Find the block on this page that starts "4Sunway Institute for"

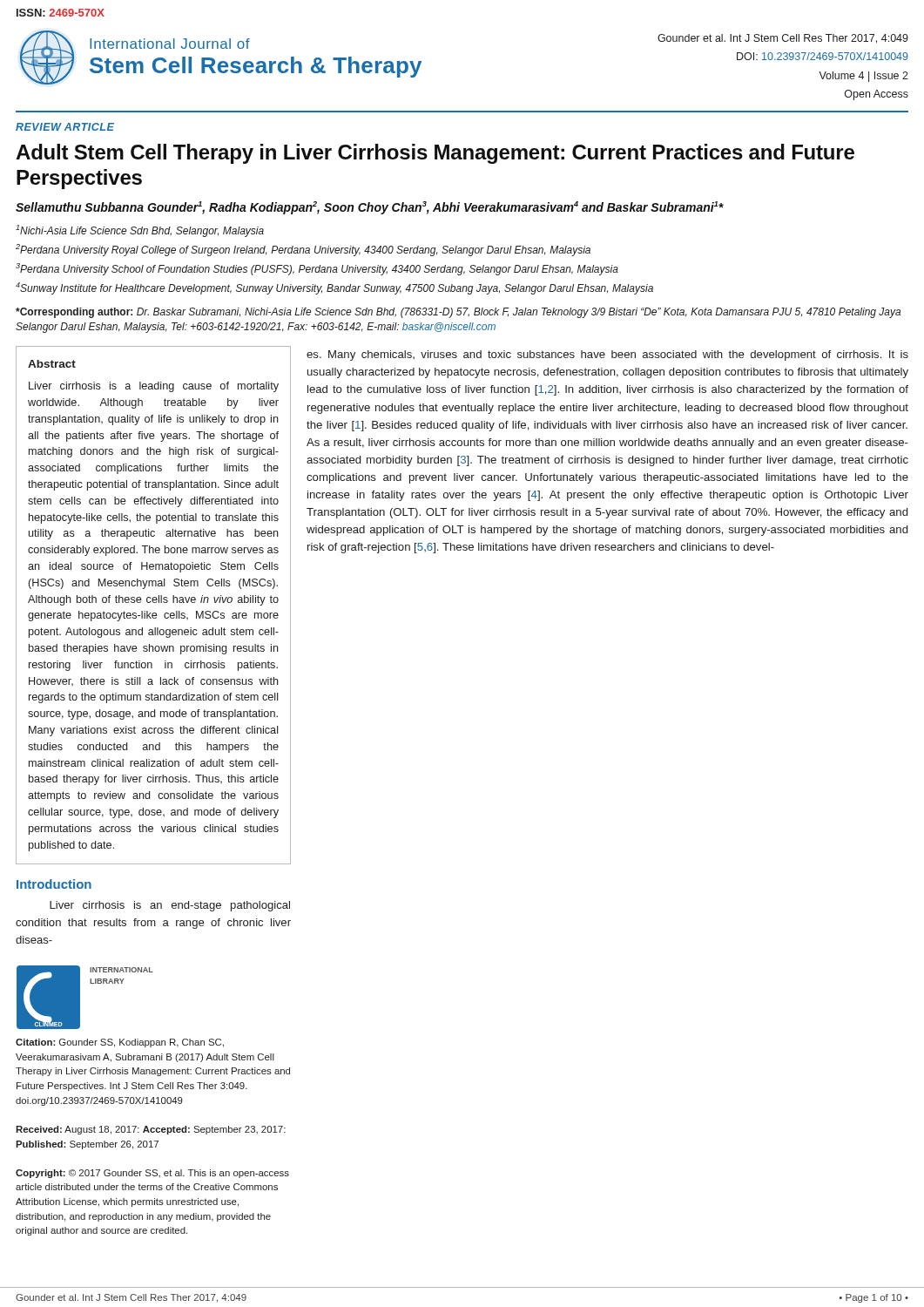point(335,288)
